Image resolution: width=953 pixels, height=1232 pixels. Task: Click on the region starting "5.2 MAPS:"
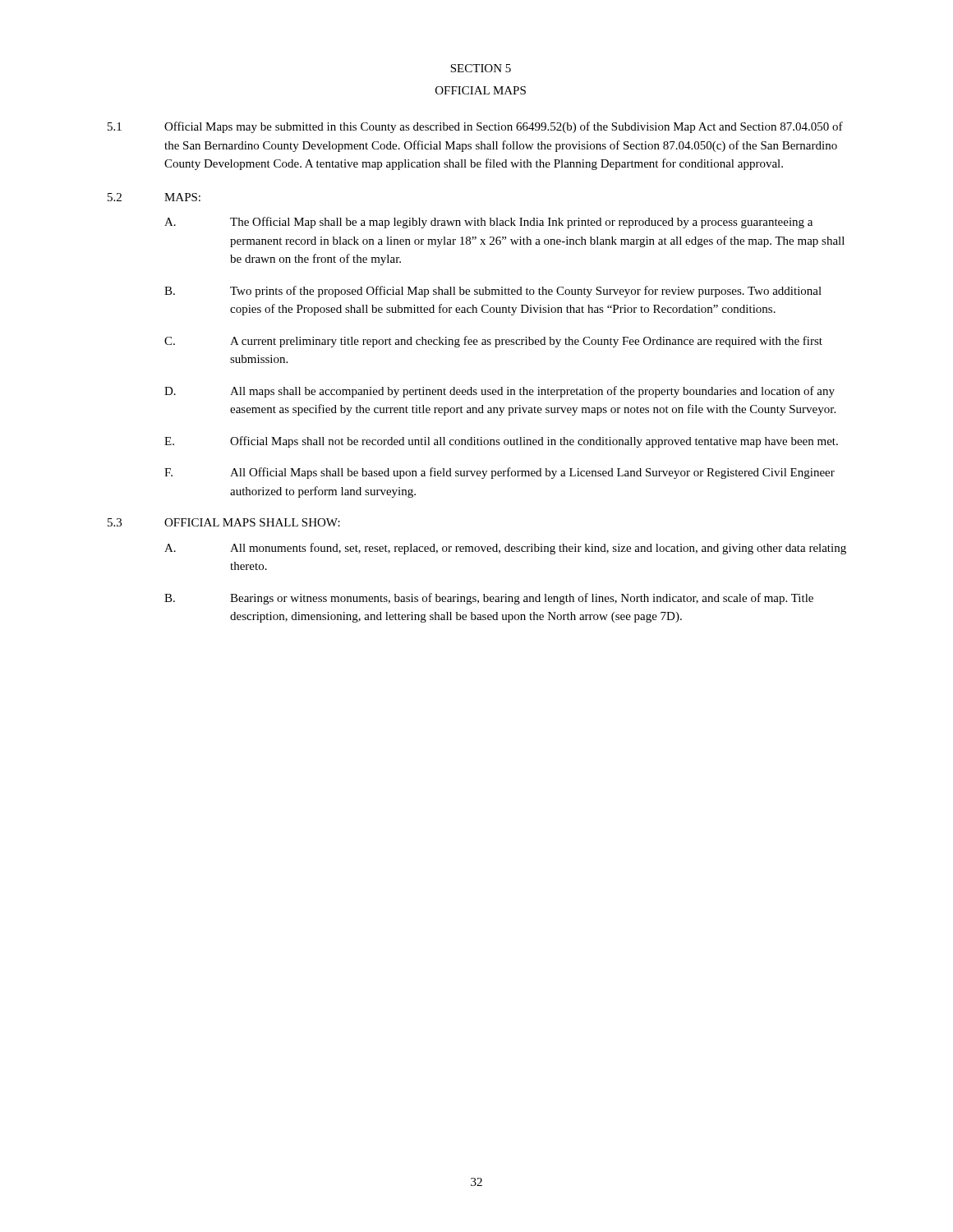point(110,197)
